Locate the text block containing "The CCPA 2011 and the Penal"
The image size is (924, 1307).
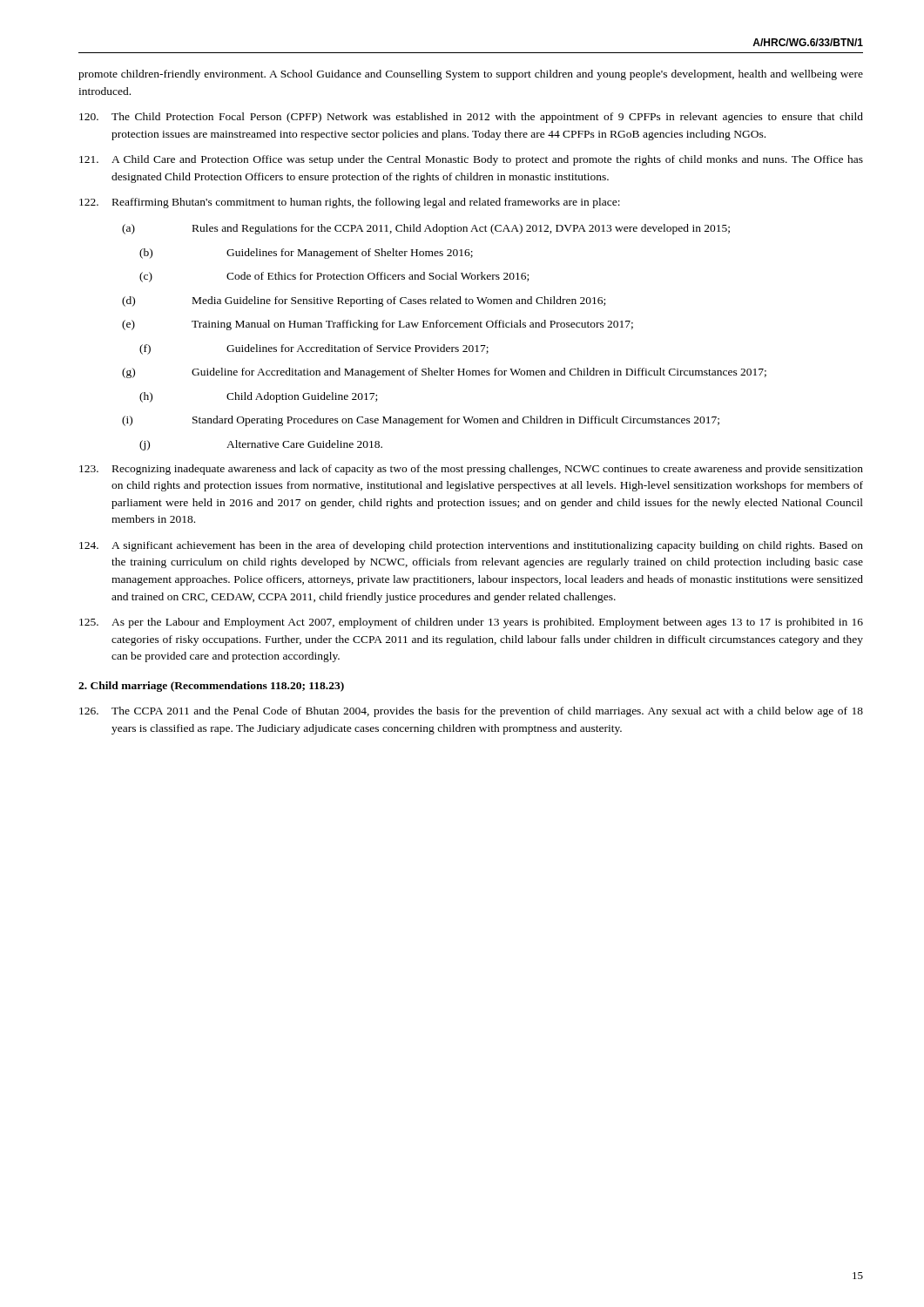(x=471, y=720)
